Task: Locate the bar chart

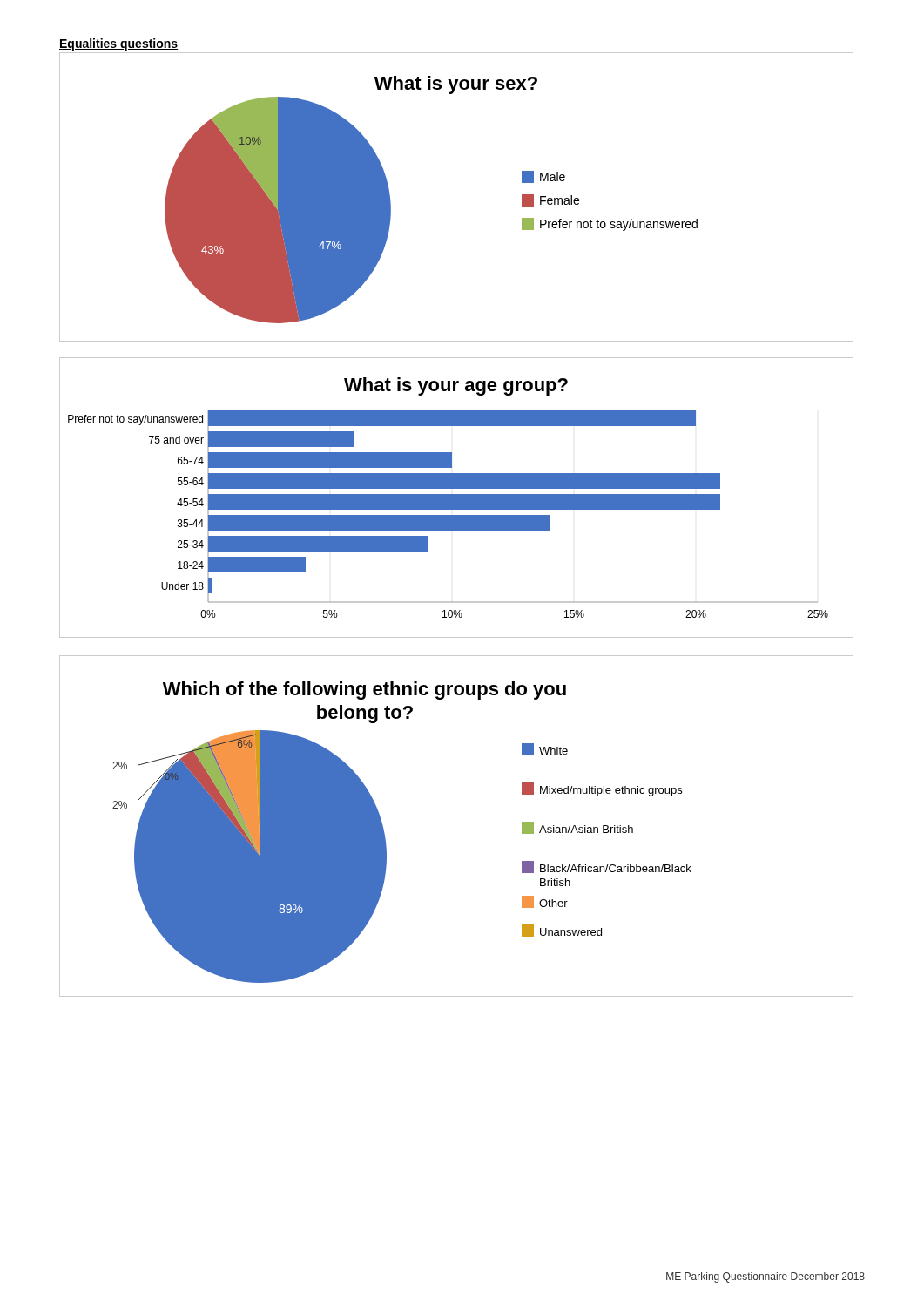Action: tap(456, 498)
